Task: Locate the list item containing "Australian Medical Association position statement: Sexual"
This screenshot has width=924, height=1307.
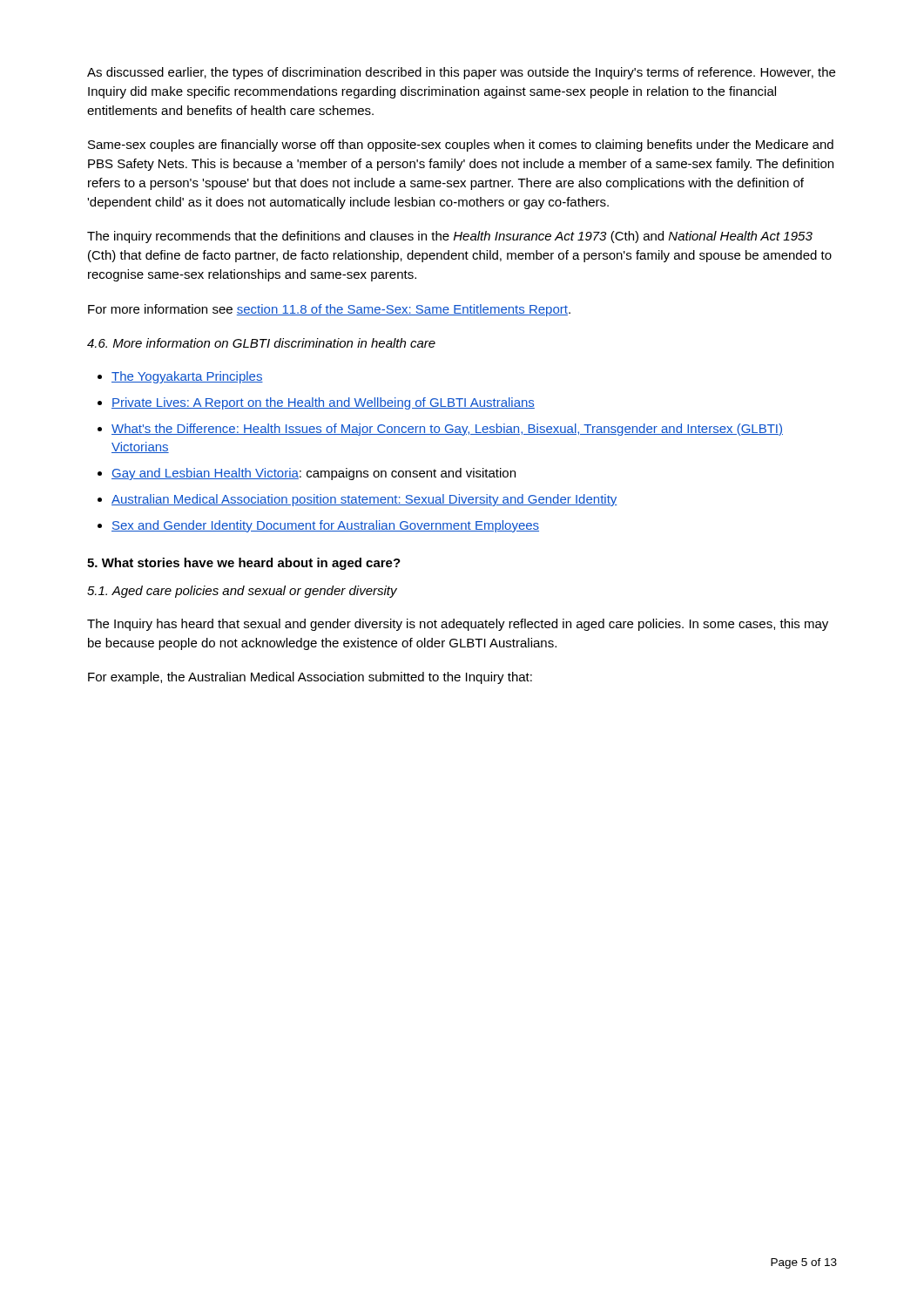Action: (x=364, y=499)
